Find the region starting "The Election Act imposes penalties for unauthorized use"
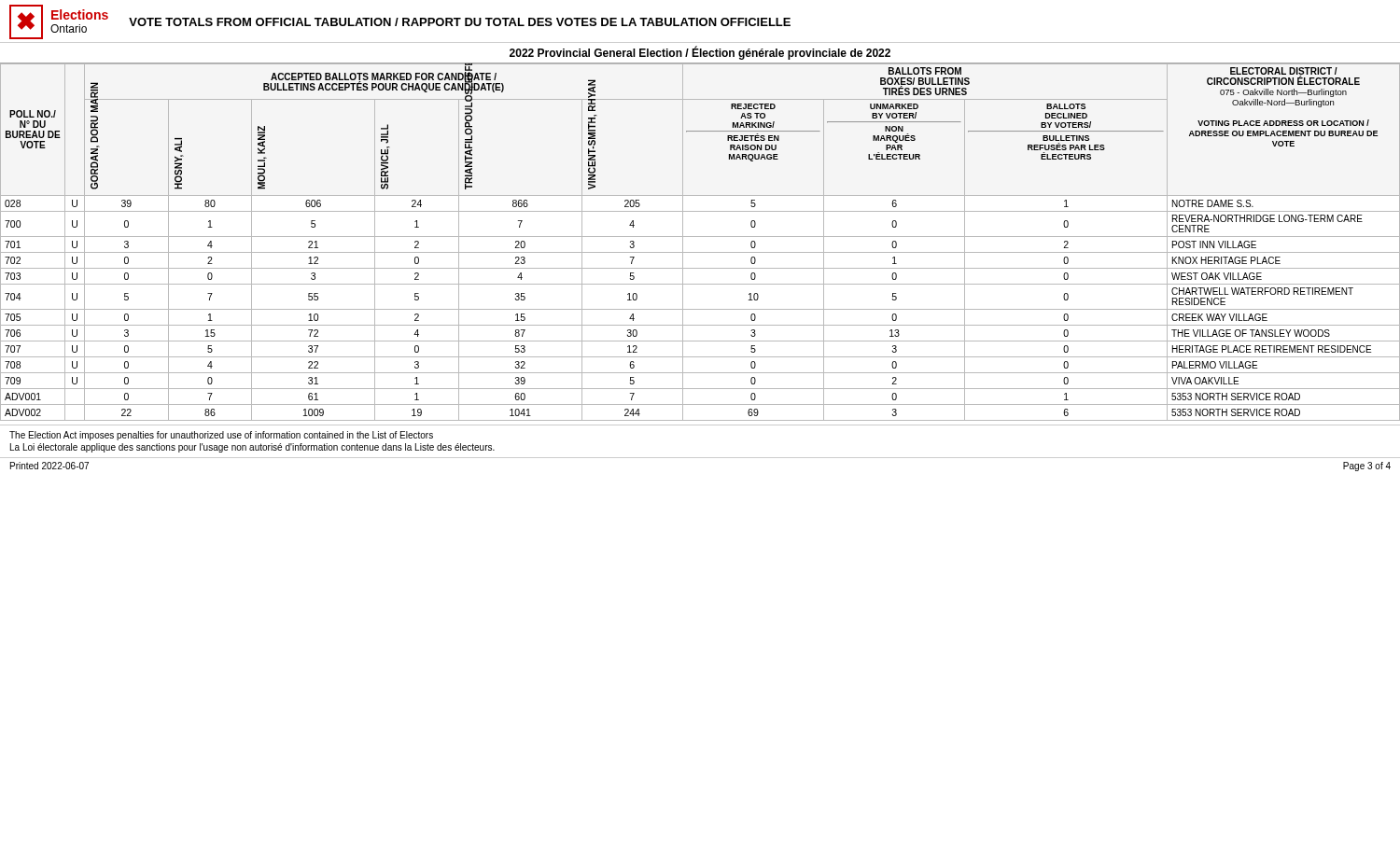Screen dimensions: 850x1400 pyautogui.click(x=221, y=435)
